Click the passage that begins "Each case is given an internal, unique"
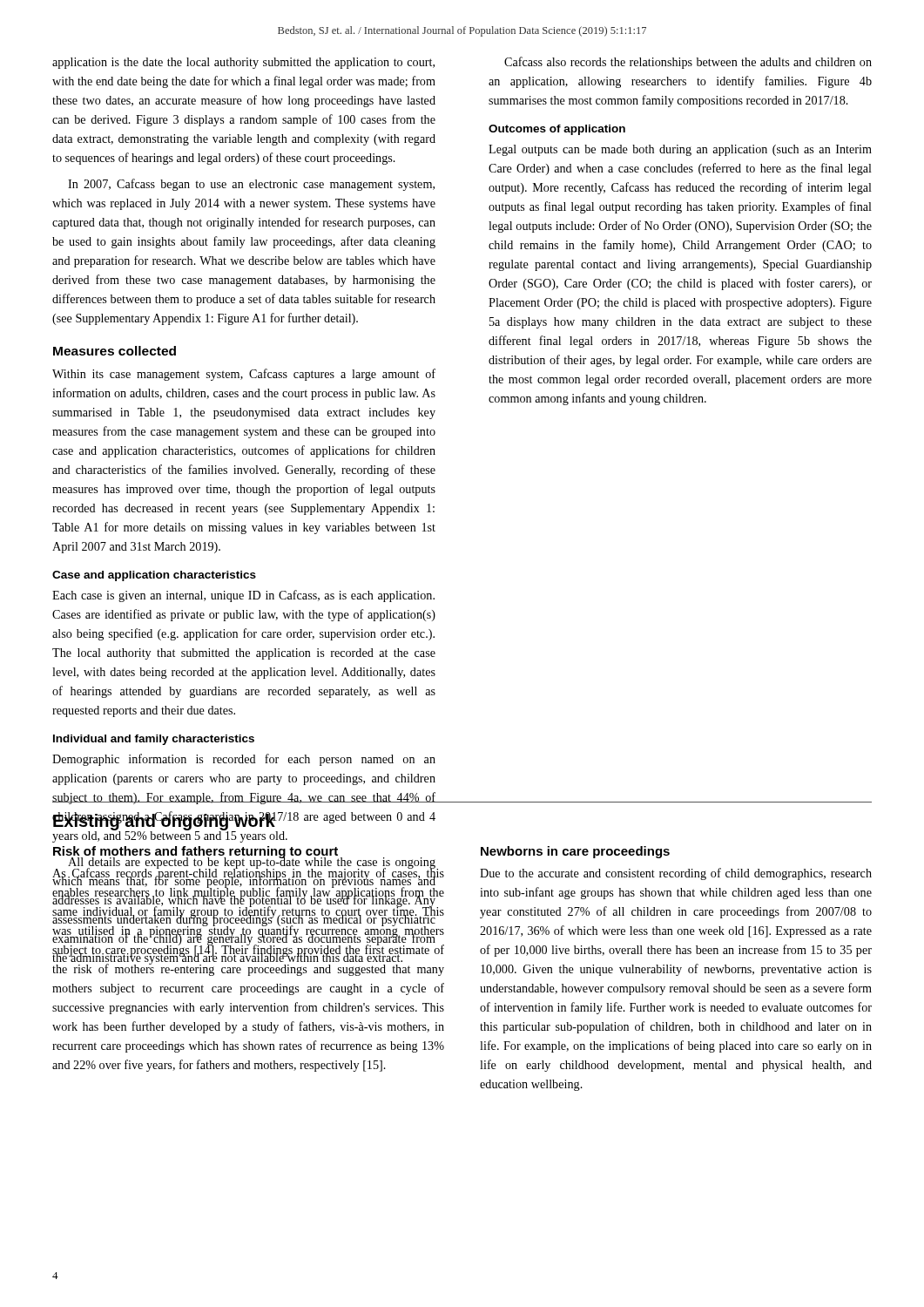 (244, 653)
